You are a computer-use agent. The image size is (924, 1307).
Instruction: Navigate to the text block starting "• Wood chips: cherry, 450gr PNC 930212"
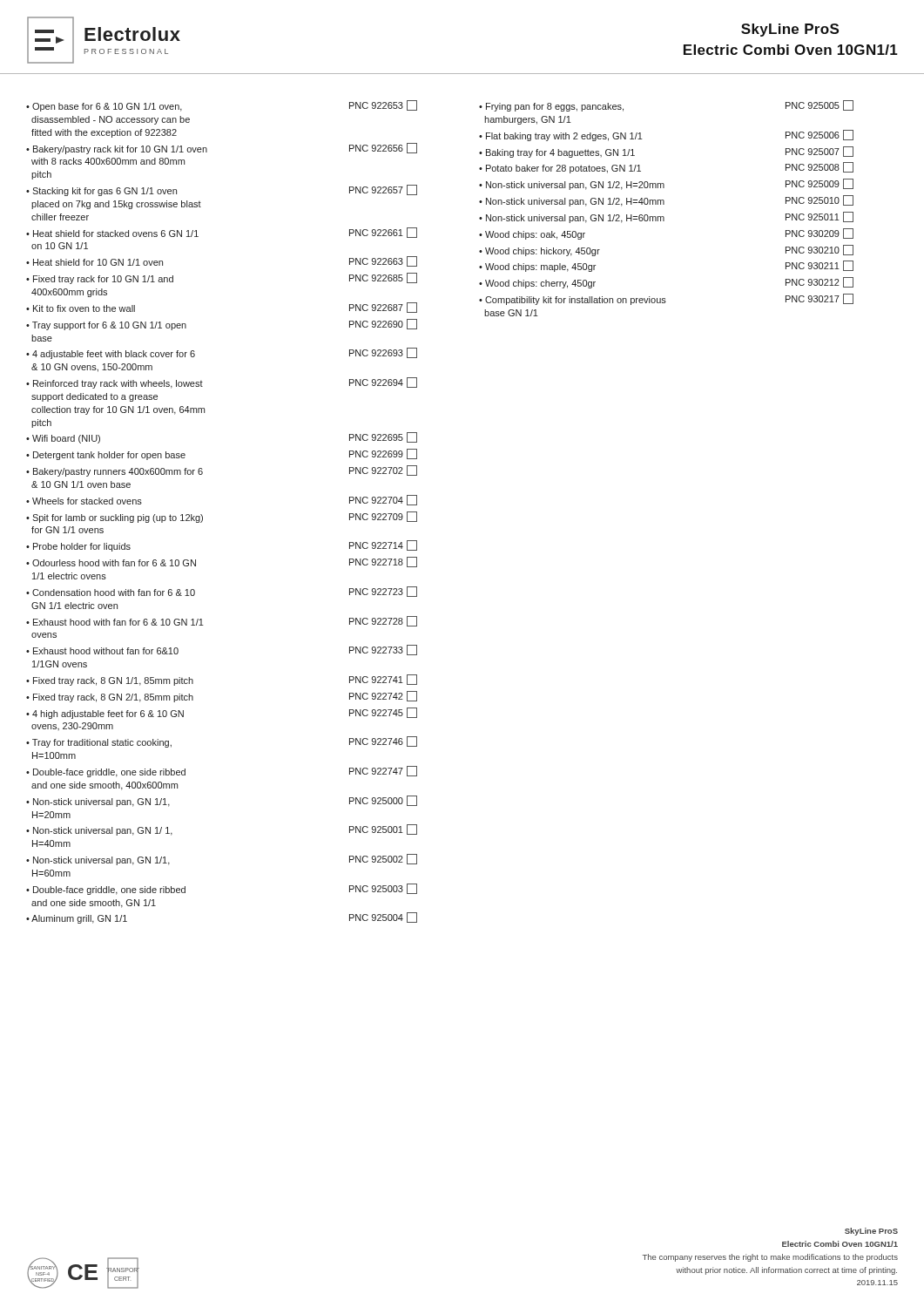pos(536,282)
